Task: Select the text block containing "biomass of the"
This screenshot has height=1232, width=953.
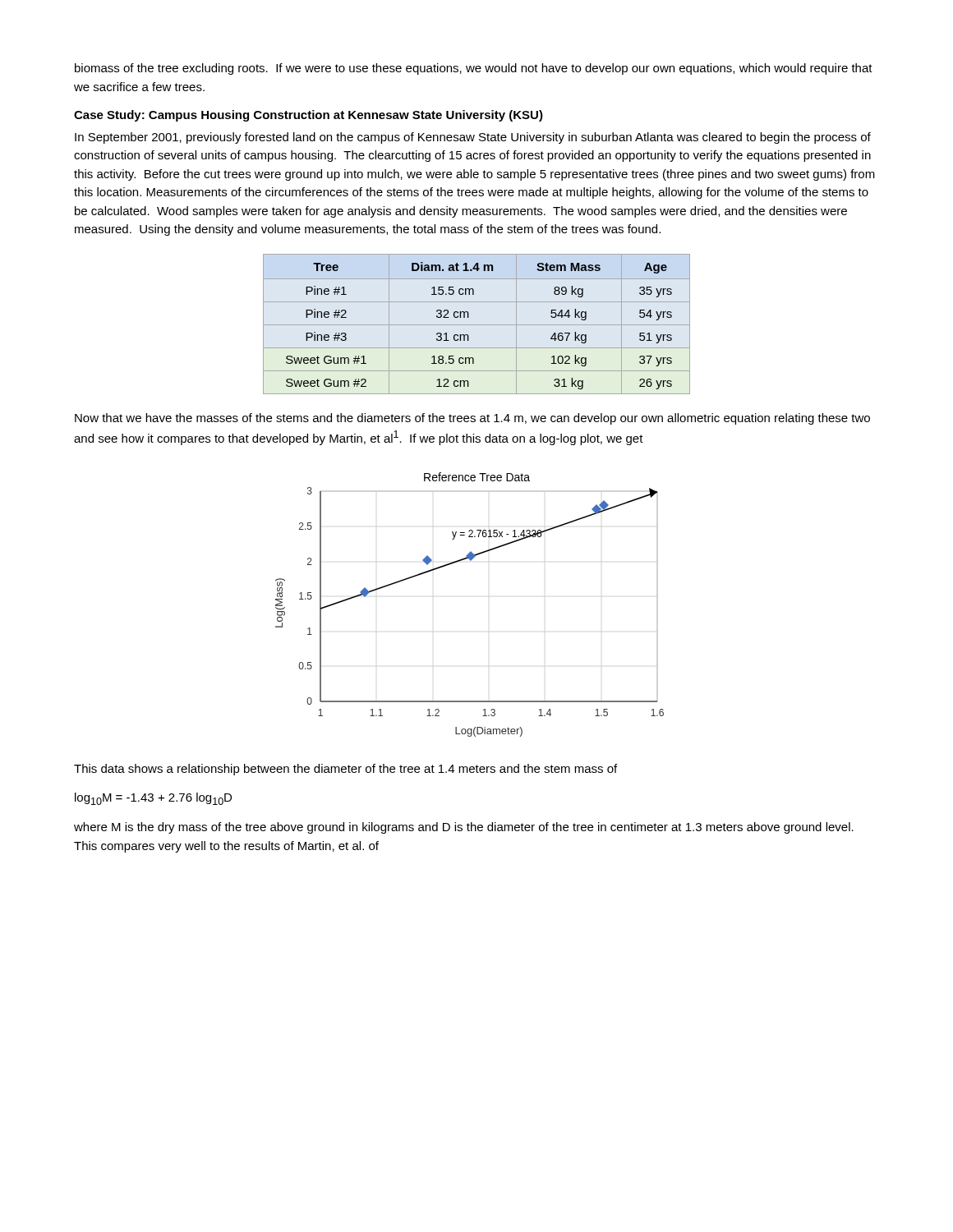Action: (473, 77)
